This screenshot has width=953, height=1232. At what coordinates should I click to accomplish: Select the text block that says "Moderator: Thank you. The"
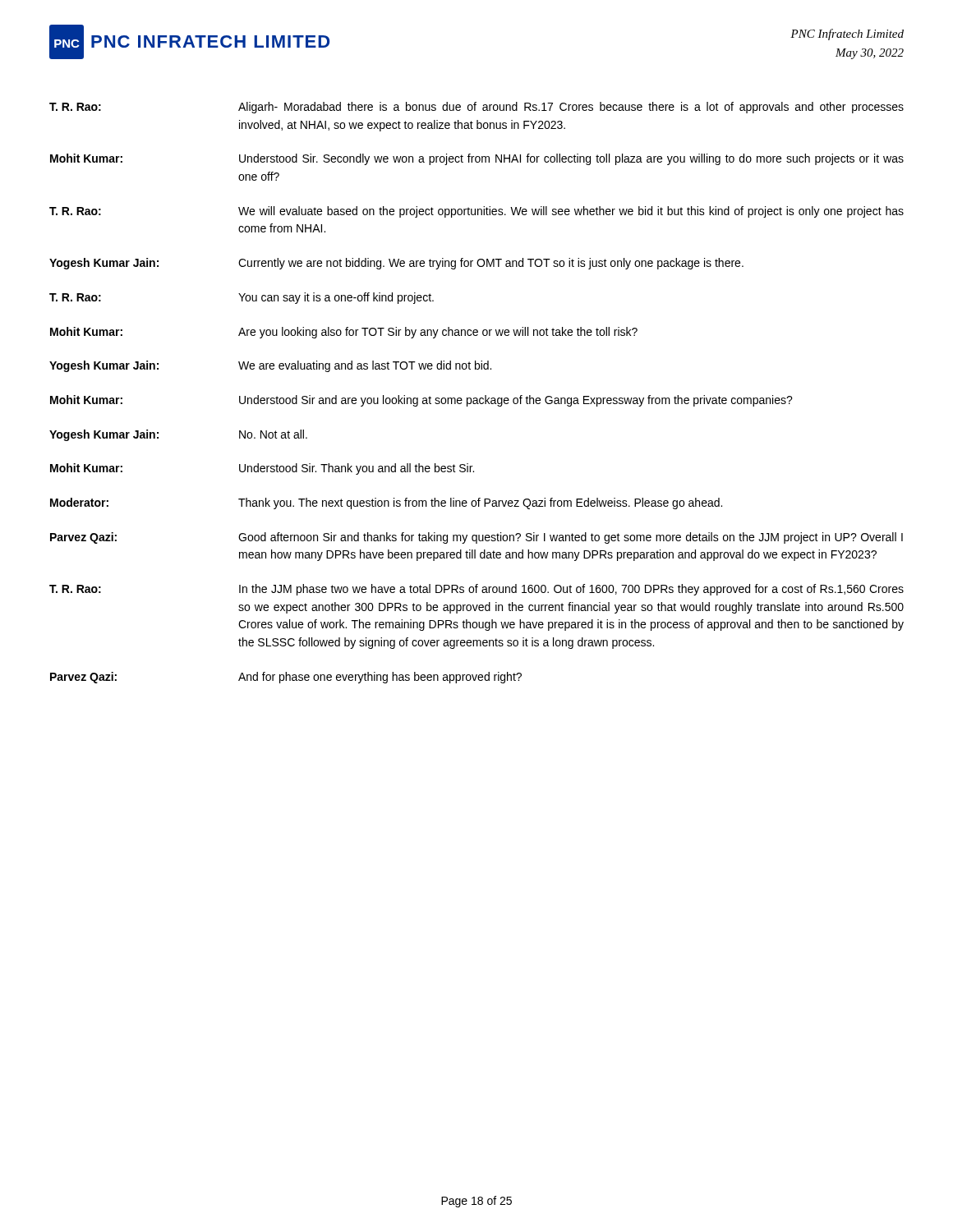pyautogui.click(x=476, y=503)
